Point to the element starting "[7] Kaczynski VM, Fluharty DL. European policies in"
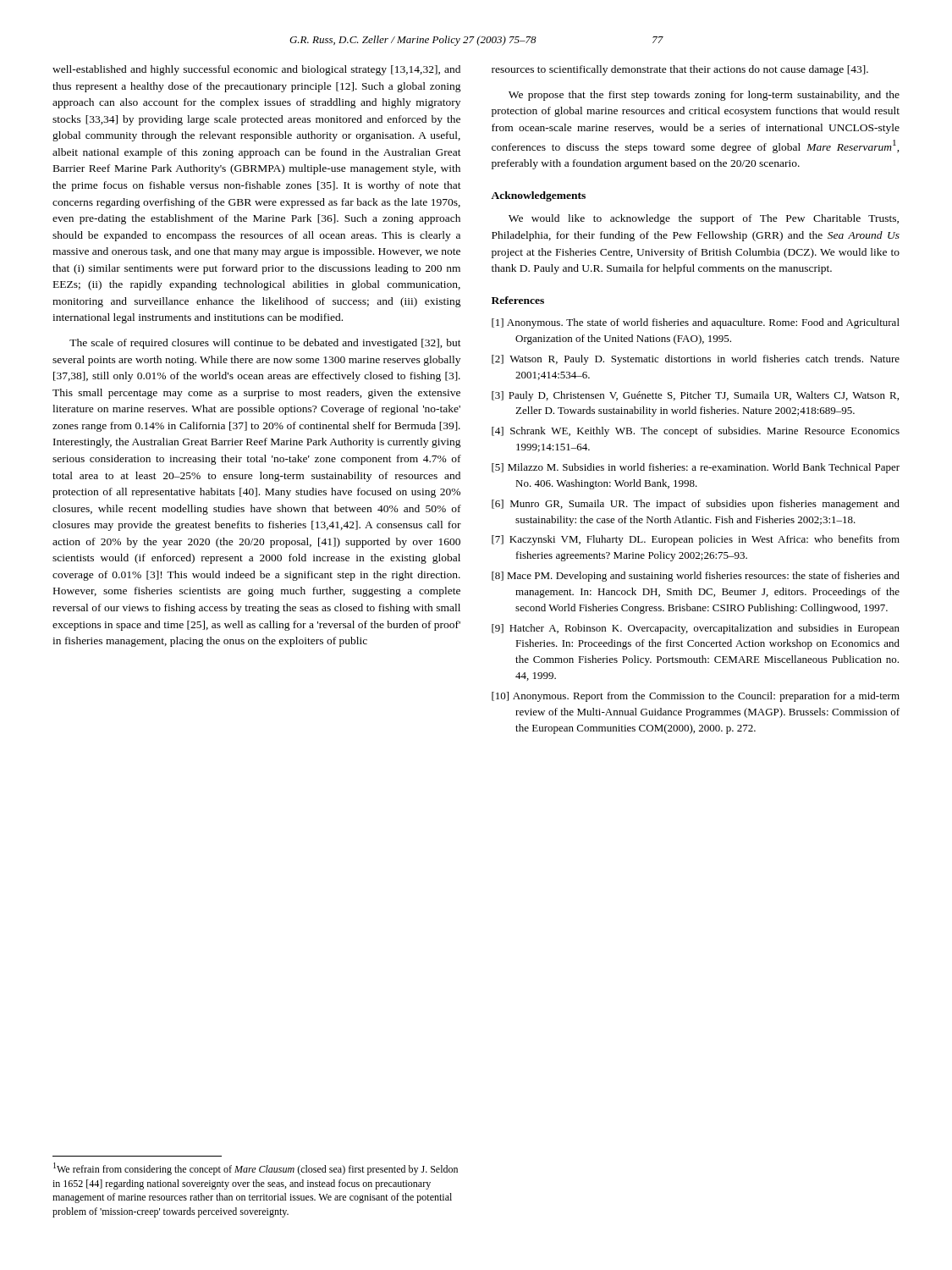 (x=695, y=547)
